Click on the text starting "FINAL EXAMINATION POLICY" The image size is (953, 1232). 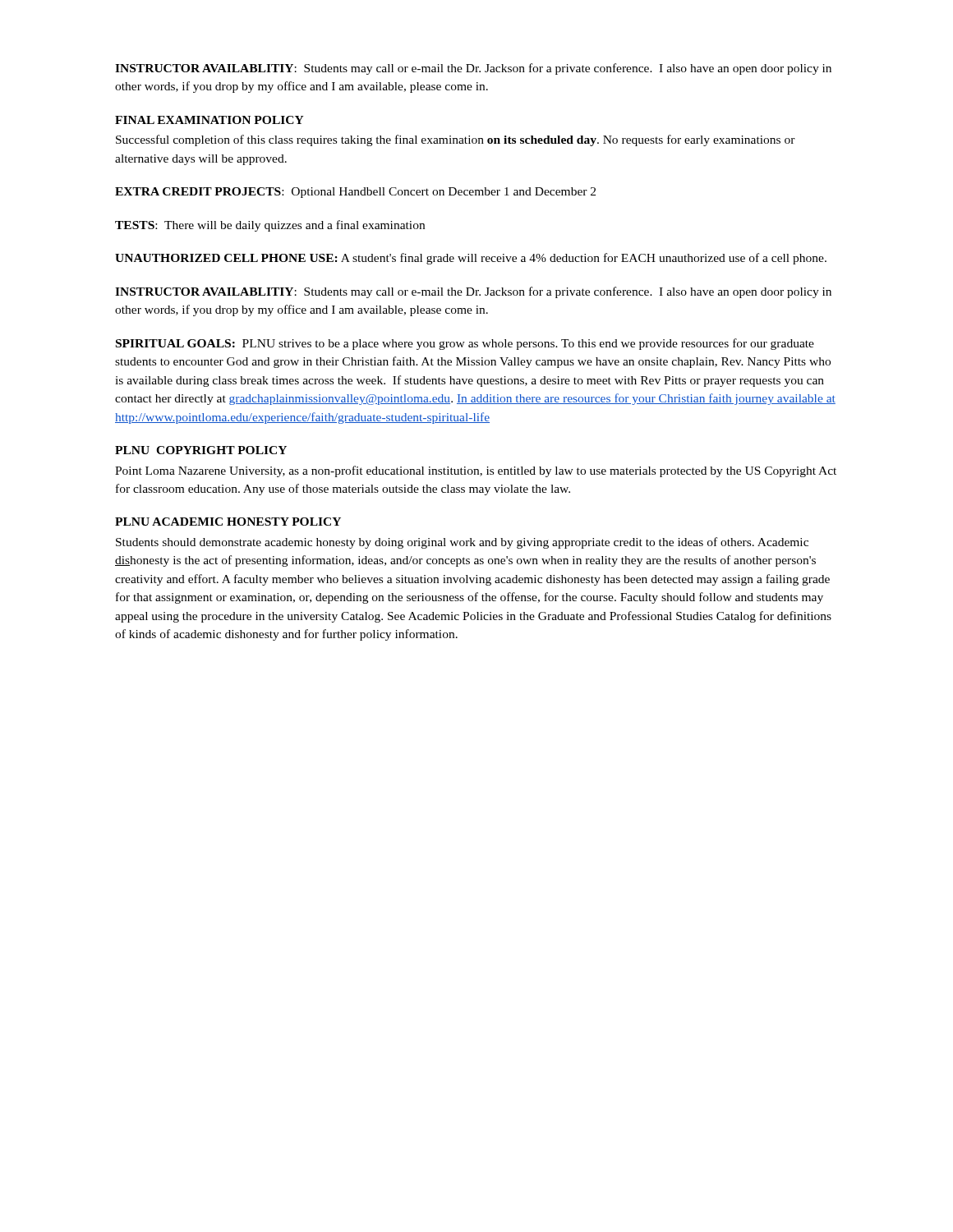tap(209, 119)
